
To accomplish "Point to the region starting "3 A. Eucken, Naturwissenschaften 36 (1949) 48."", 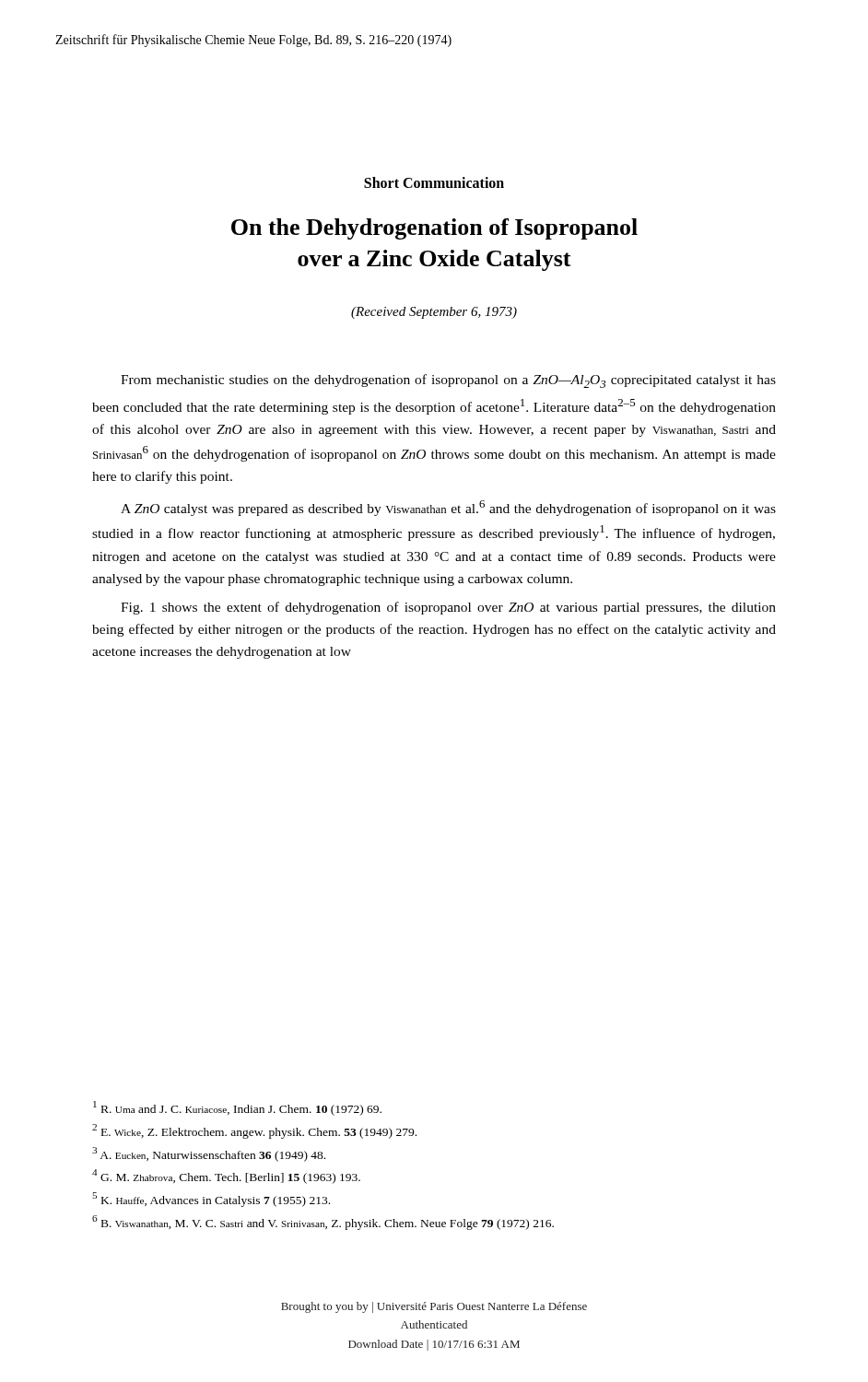I will (209, 1152).
